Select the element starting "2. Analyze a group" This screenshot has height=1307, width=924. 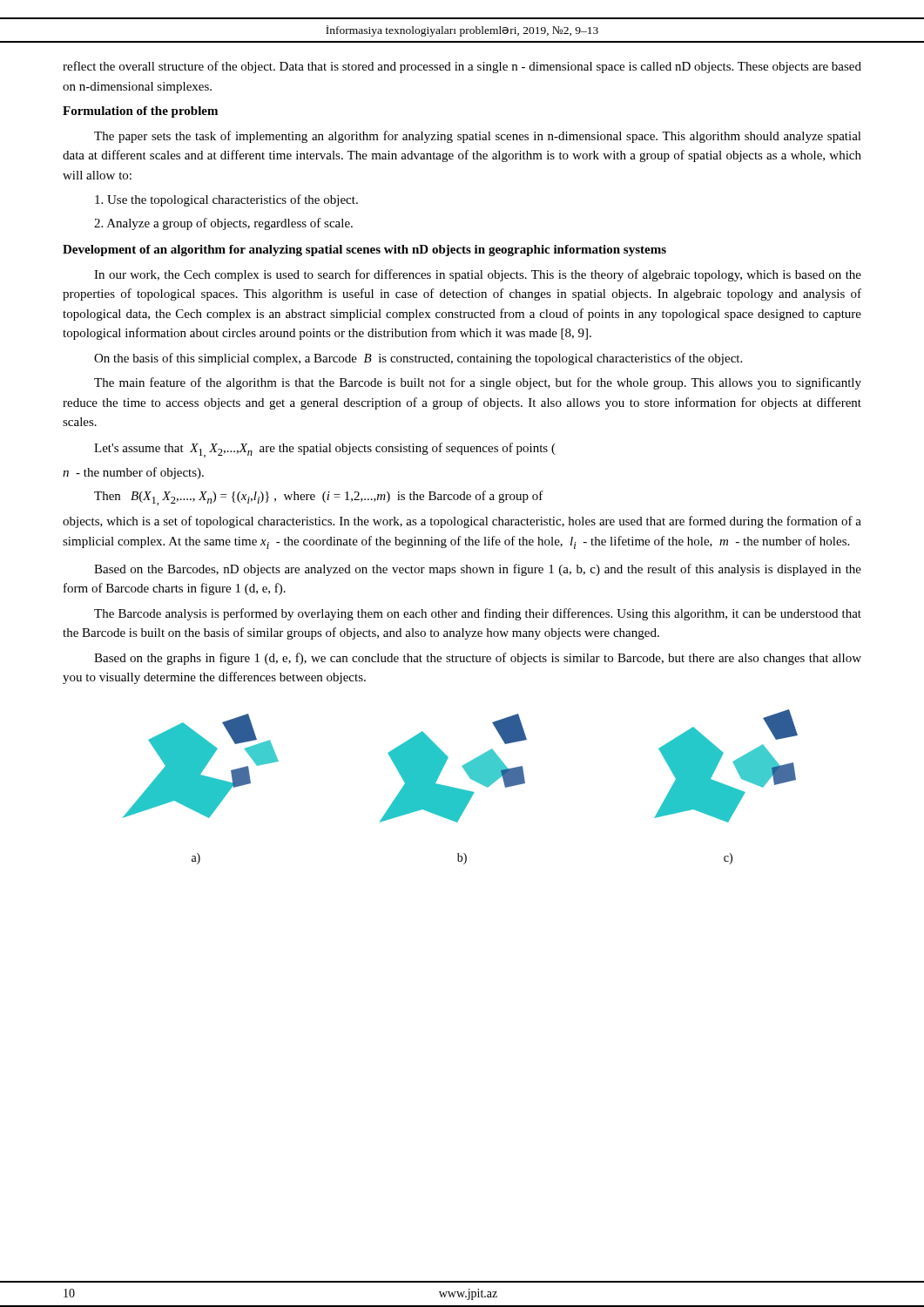(x=224, y=223)
